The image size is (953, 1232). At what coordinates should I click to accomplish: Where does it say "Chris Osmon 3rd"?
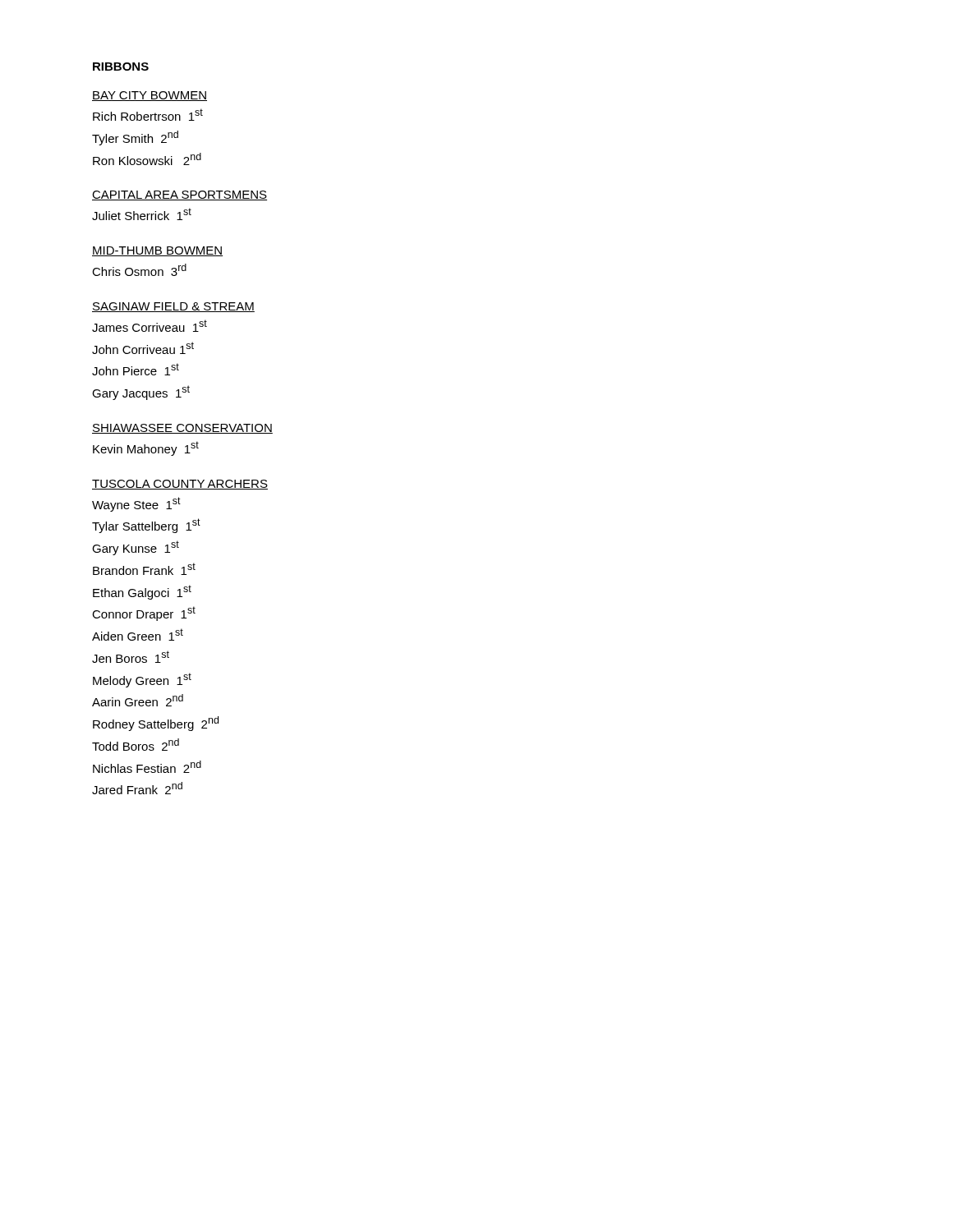coord(139,270)
